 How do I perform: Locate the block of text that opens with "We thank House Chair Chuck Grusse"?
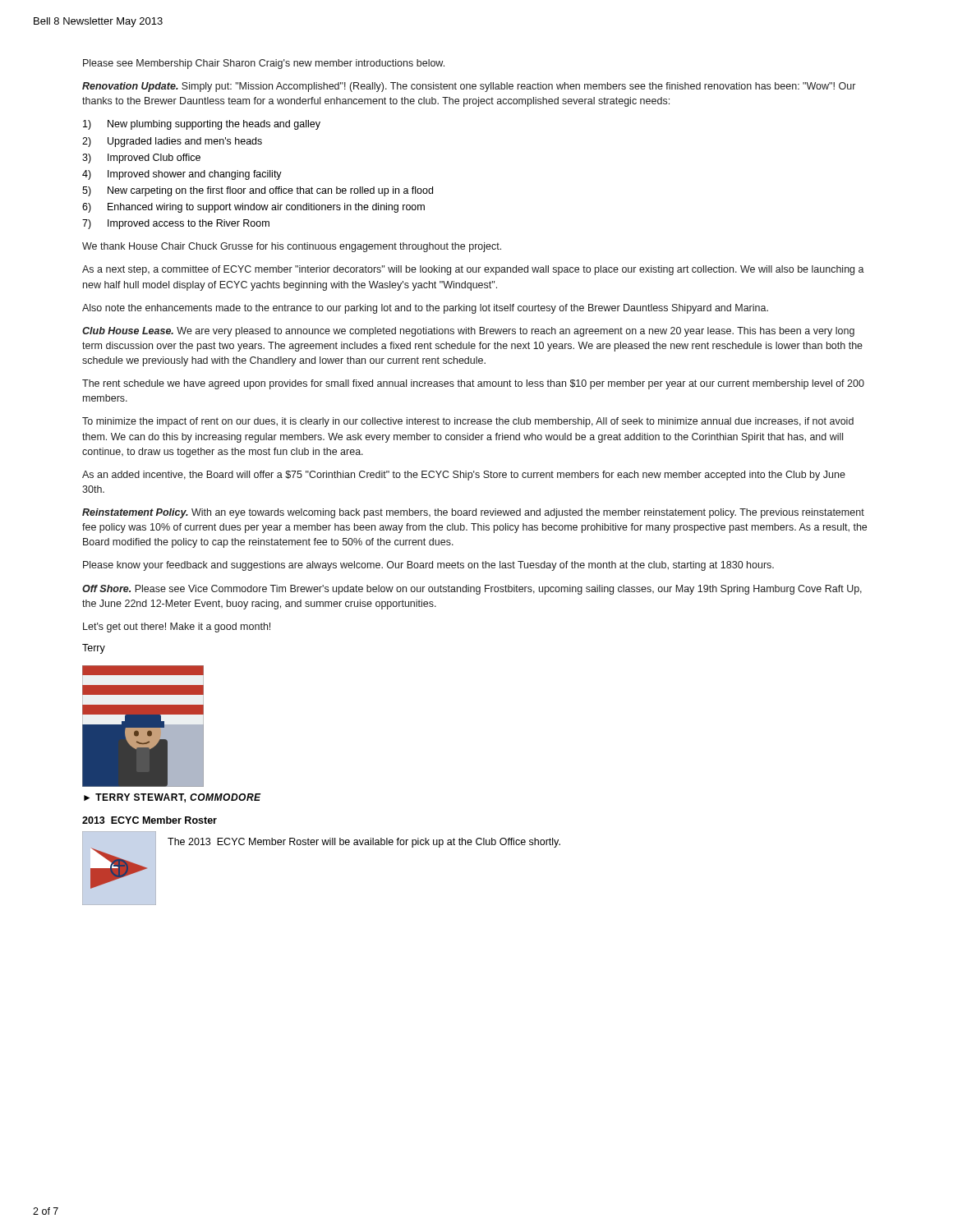pyautogui.click(x=292, y=247)
